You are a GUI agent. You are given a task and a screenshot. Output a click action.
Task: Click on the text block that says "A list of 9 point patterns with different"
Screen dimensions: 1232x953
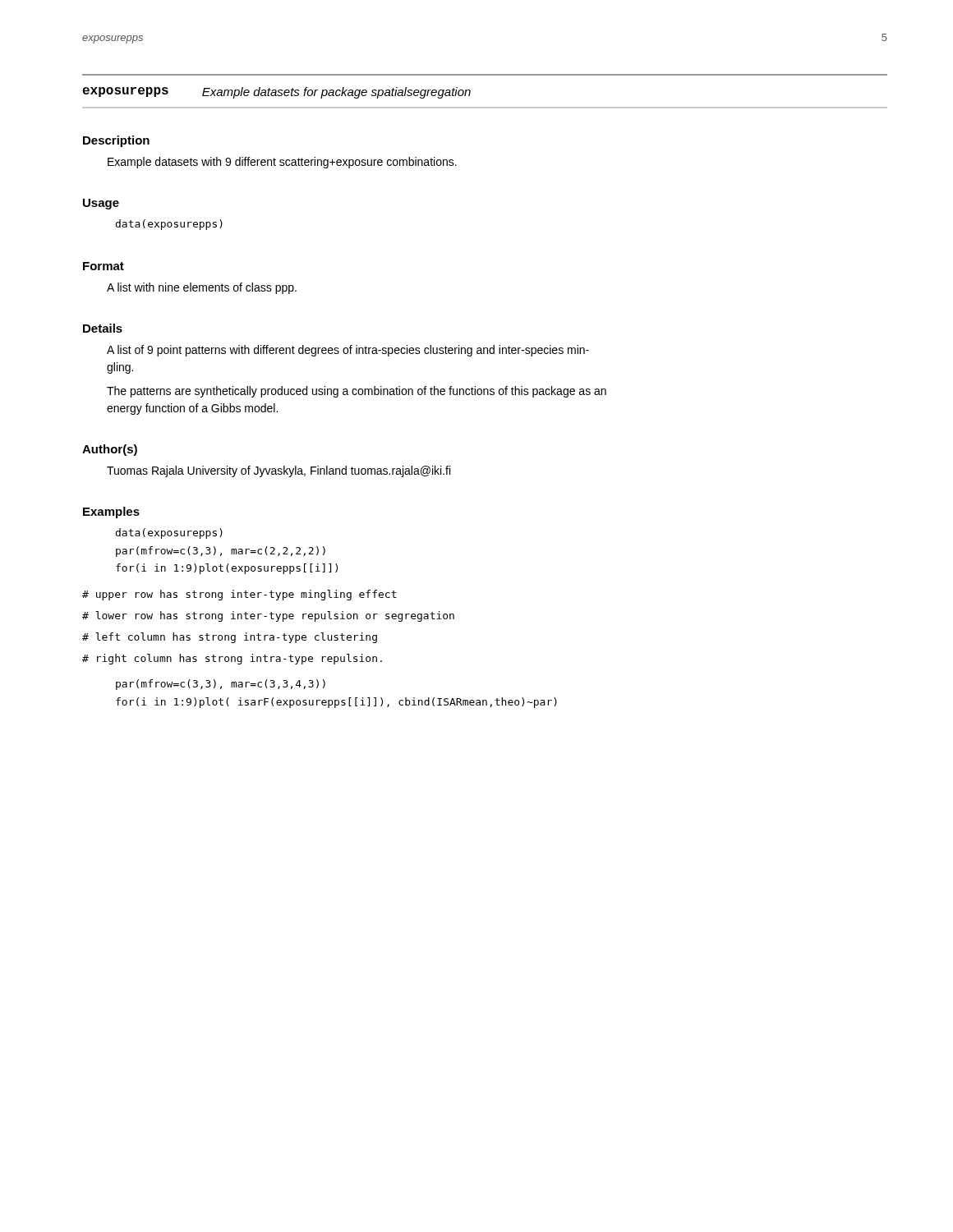pos(497,359)
